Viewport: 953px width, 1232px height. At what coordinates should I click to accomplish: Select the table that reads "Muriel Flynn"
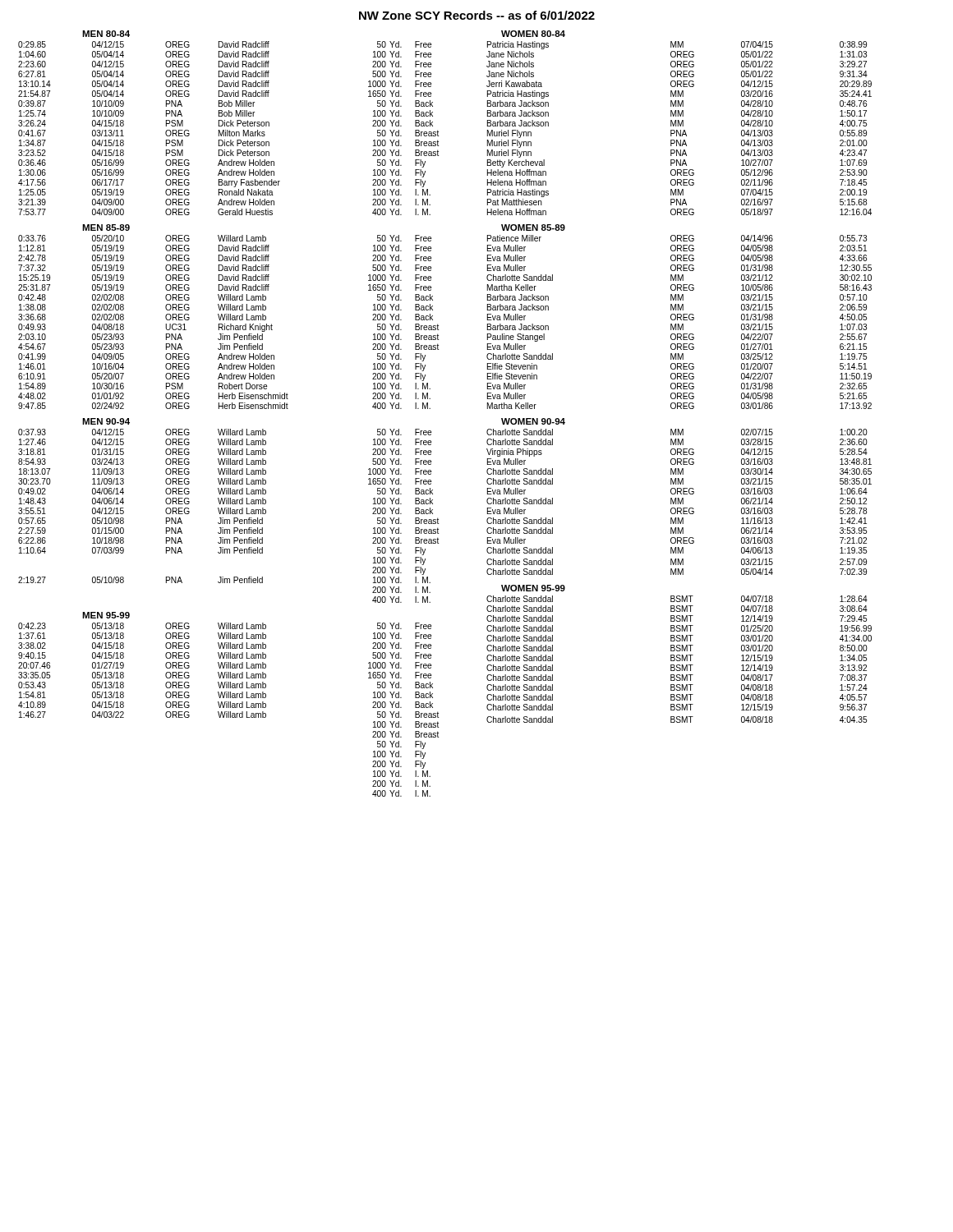tap(711, 128)
